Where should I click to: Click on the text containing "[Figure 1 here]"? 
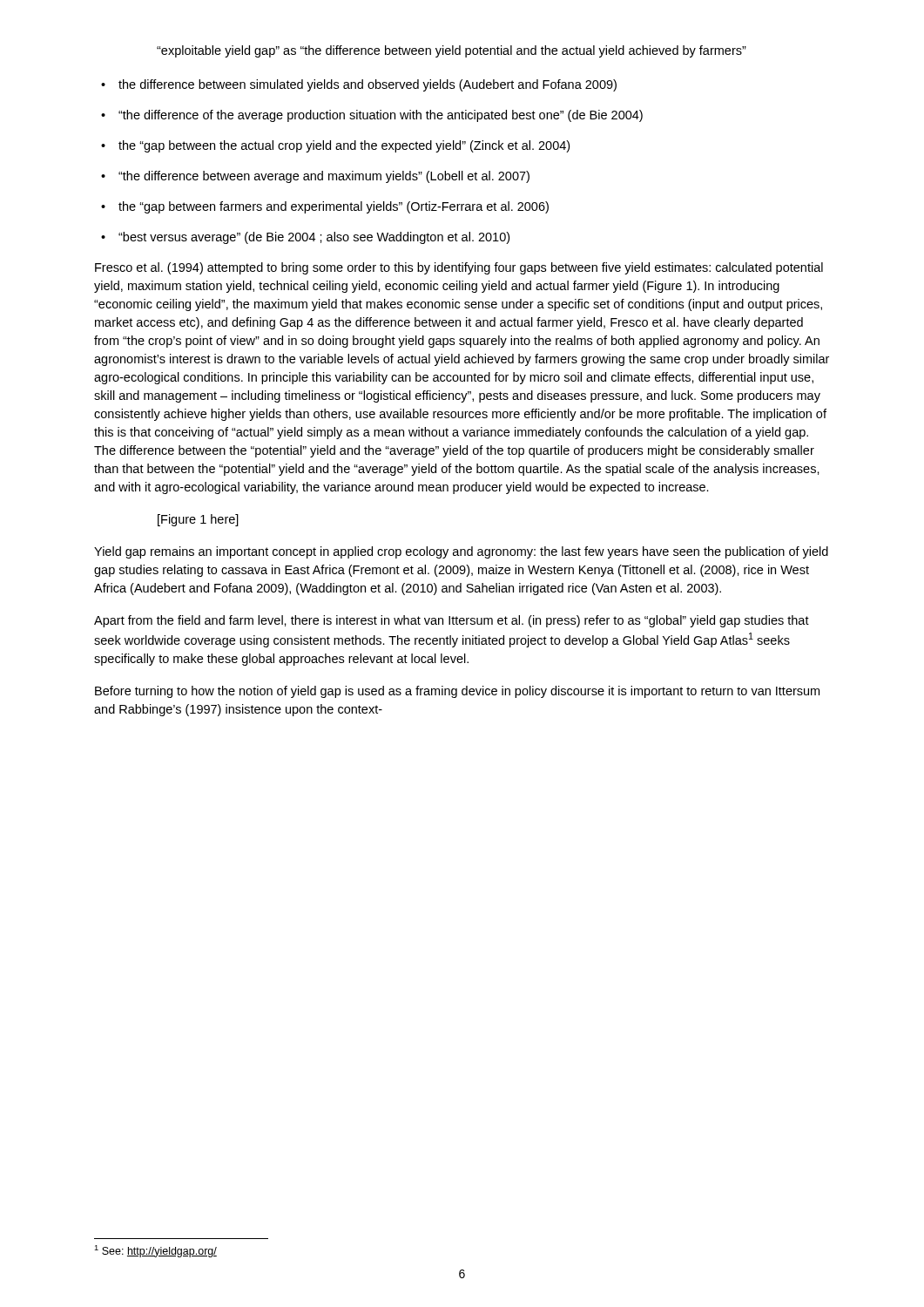tap(198, 520)
